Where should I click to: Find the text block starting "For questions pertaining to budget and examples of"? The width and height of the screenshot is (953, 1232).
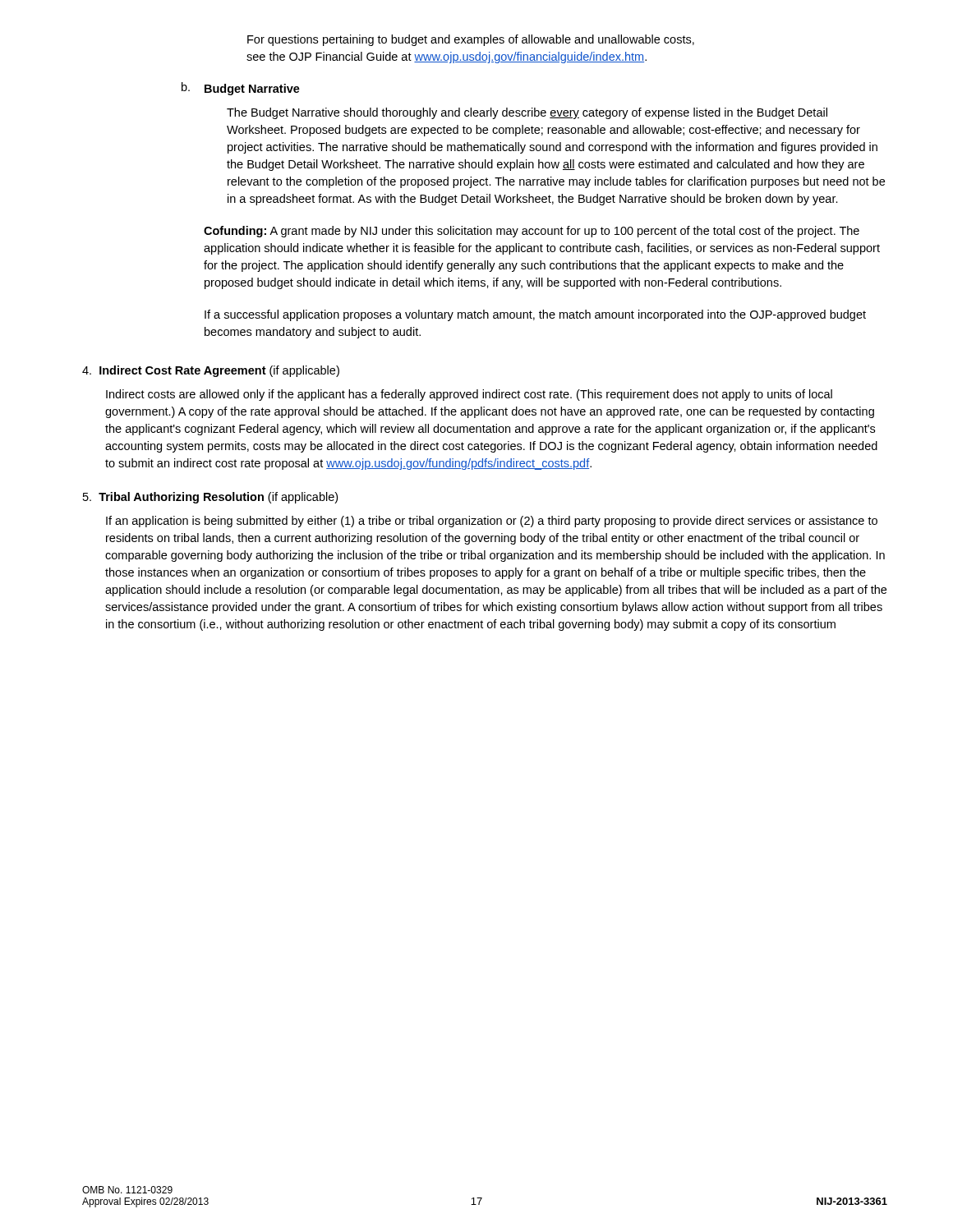click(567, 48)
